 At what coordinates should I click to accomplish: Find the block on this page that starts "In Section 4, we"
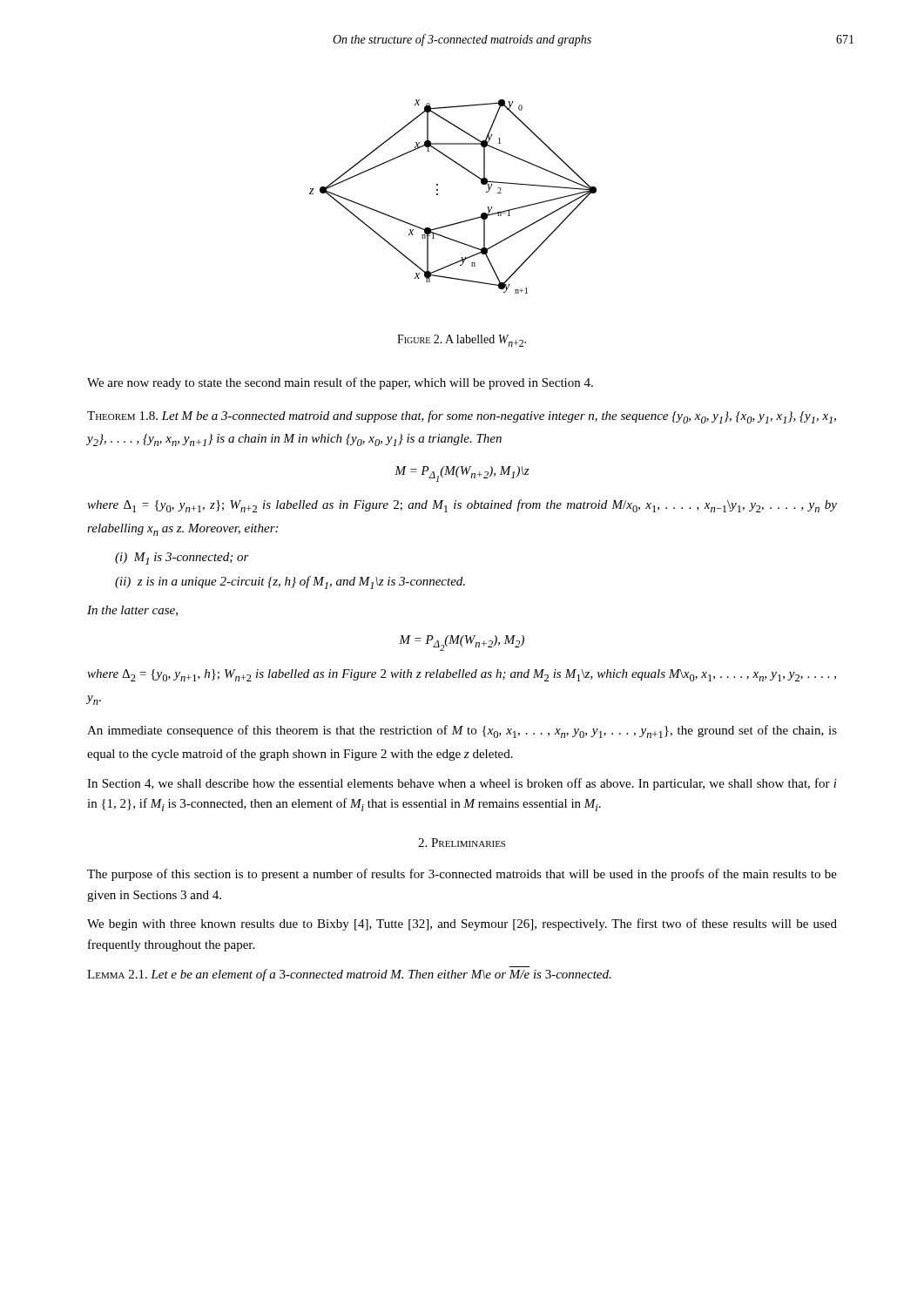[x=462, y=795]
